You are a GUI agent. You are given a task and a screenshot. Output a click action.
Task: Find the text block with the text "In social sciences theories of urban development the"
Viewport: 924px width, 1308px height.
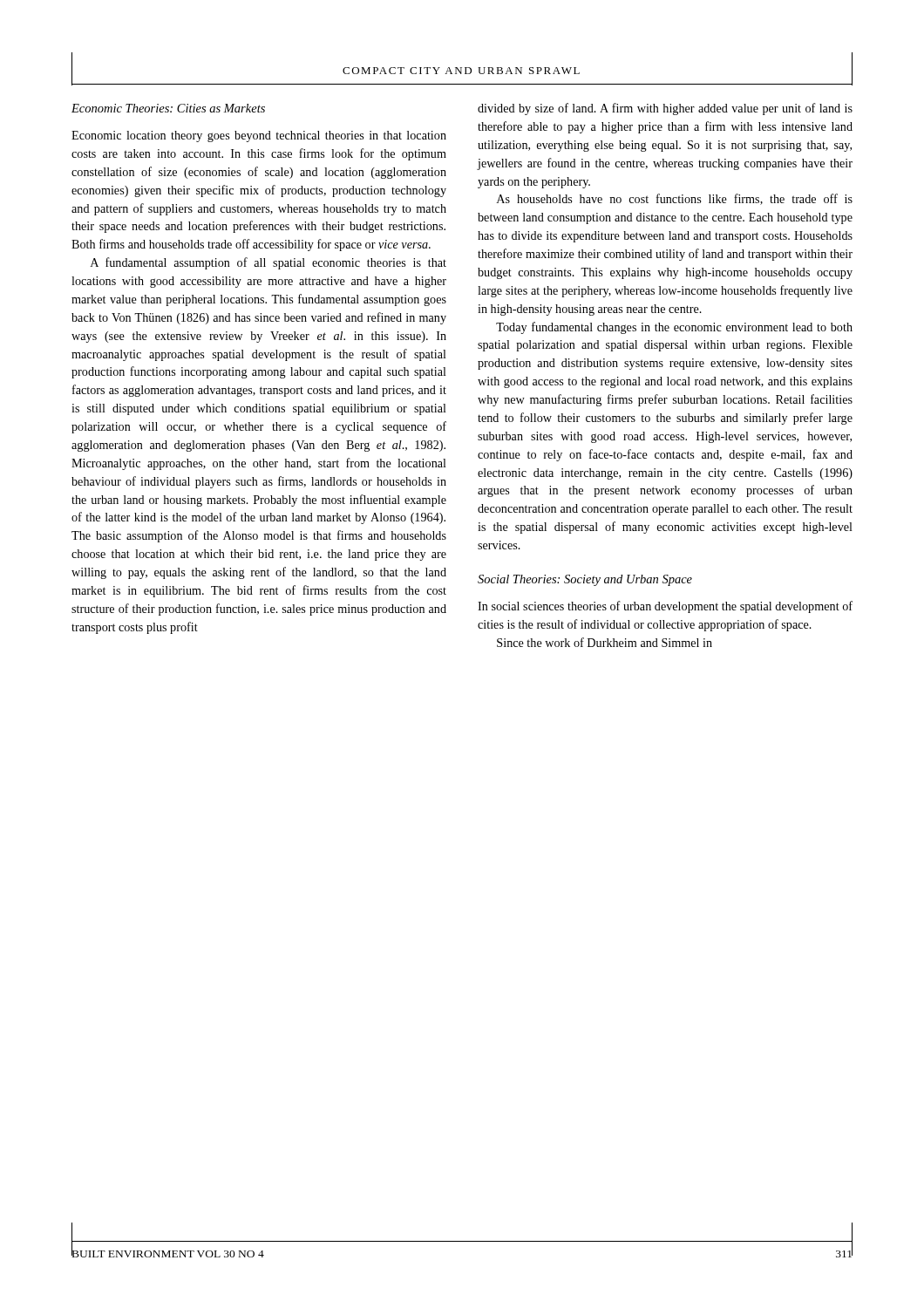665,625
